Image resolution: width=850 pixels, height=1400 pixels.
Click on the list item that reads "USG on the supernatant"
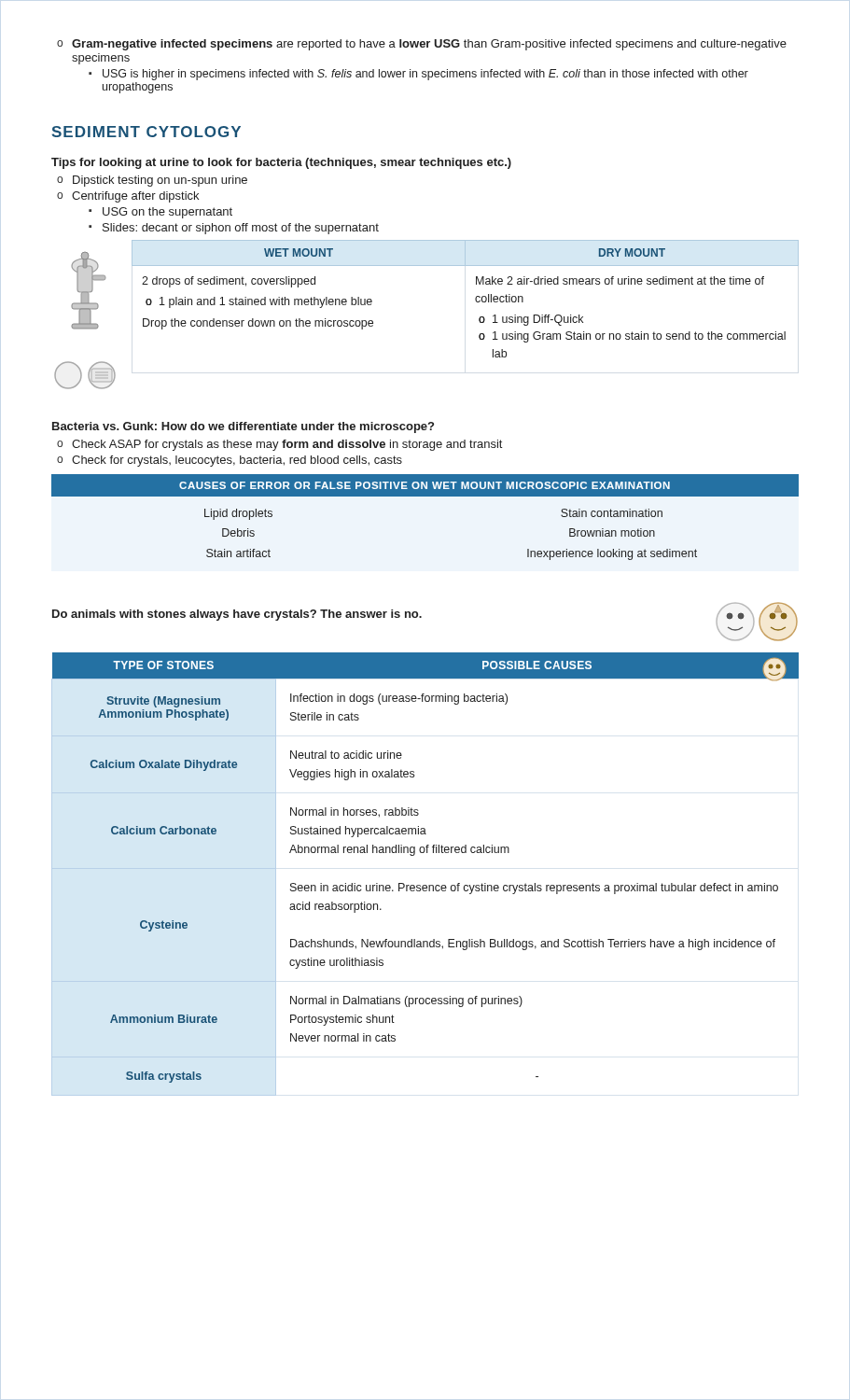[167, 211]
